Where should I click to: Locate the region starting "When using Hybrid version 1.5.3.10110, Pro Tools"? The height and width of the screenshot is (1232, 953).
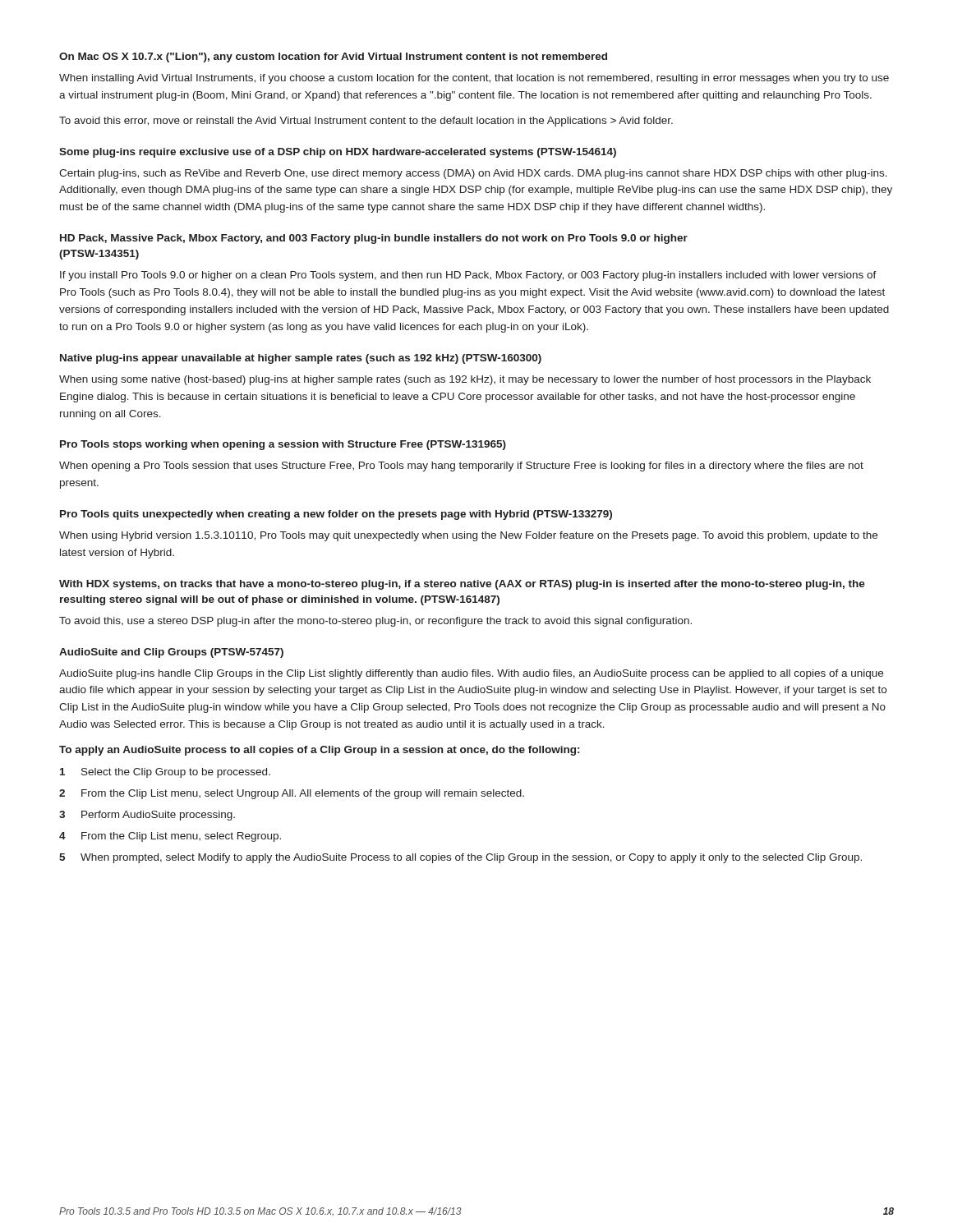coord(469,544)
